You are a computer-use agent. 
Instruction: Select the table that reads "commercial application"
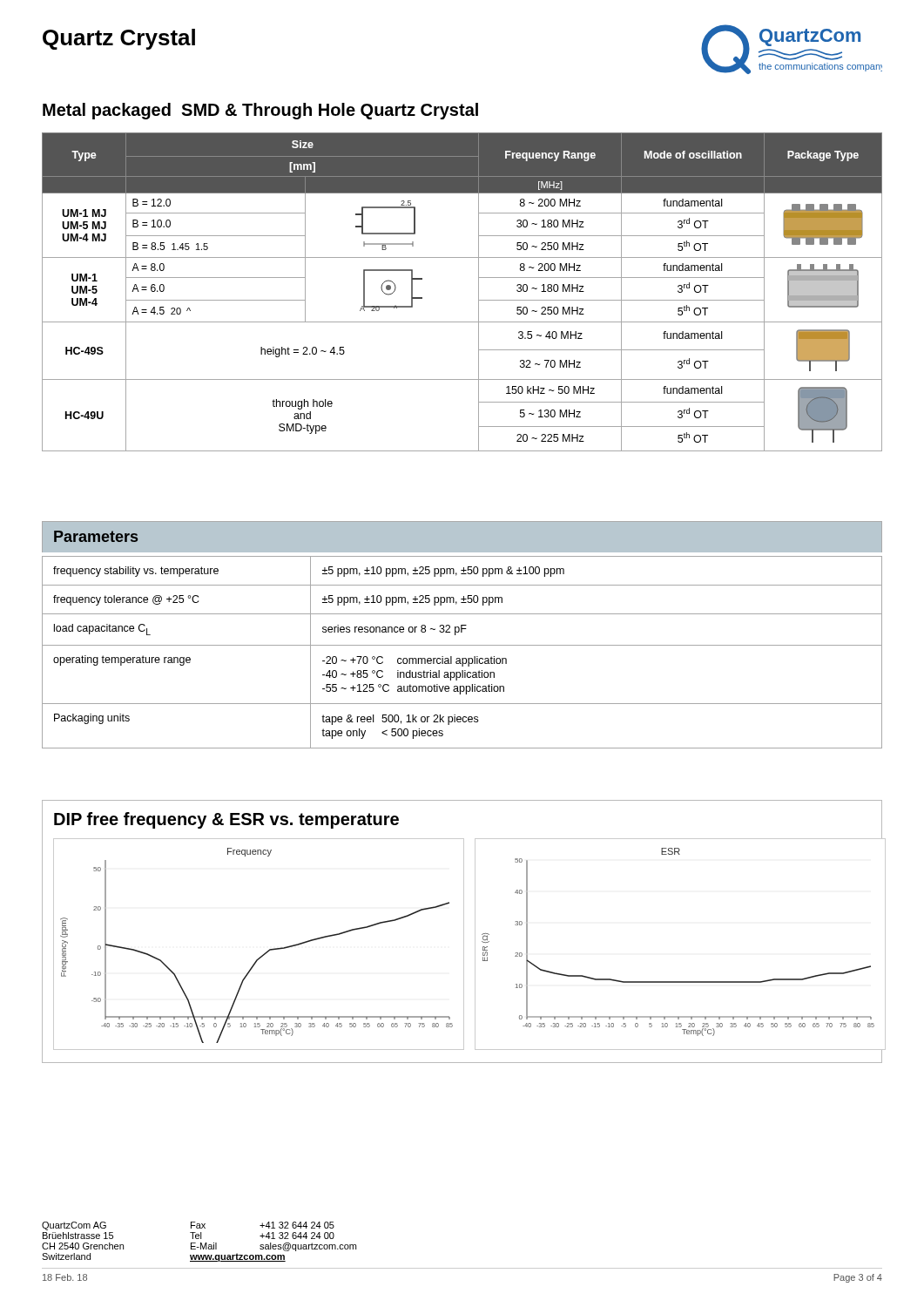point(462,652)
